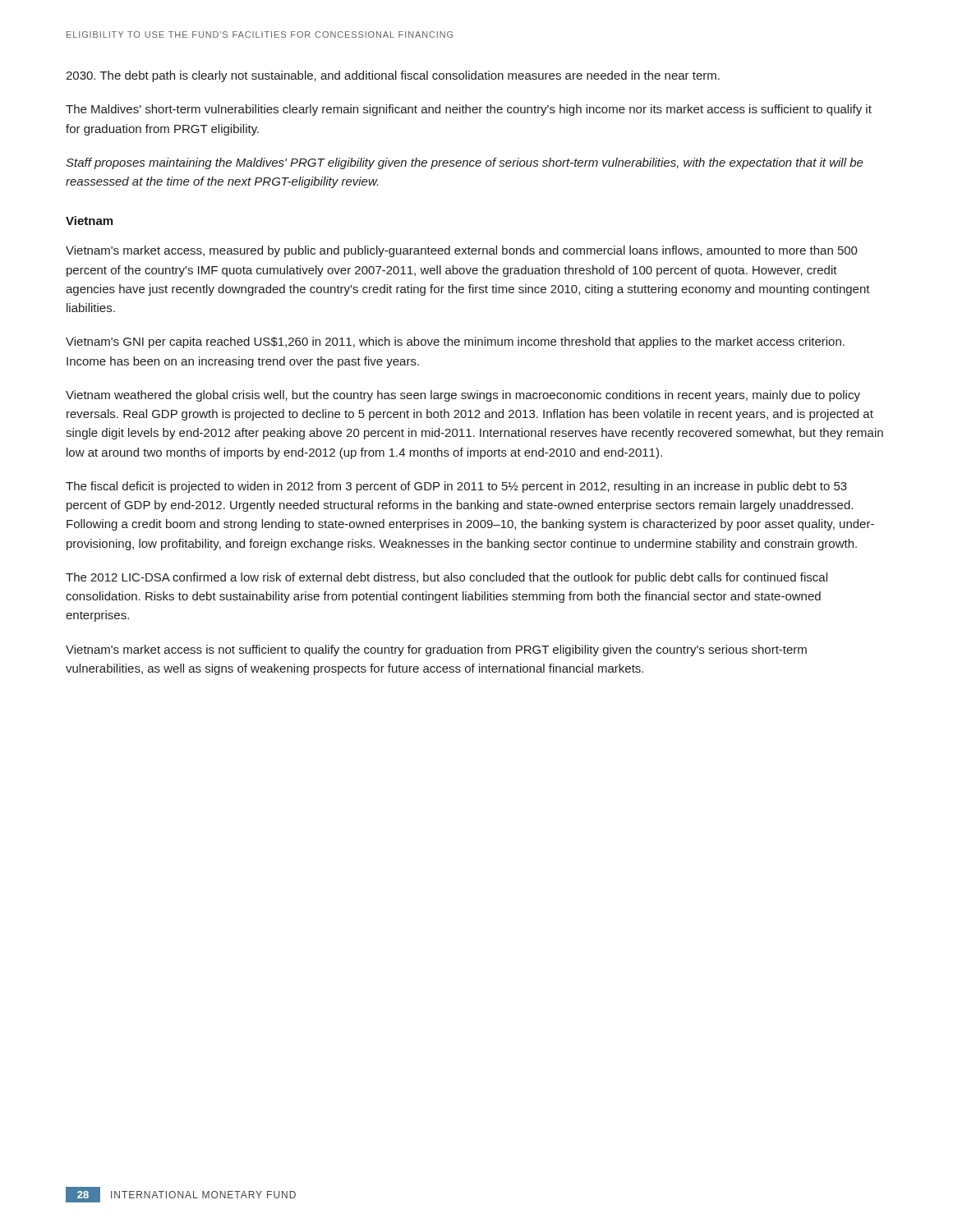Click on the text block that reads "Staff proposes maintaining the Maldives' PRGT eligibility given"
This screenshot has width=953, height=1232.
[x=465, y=172]
